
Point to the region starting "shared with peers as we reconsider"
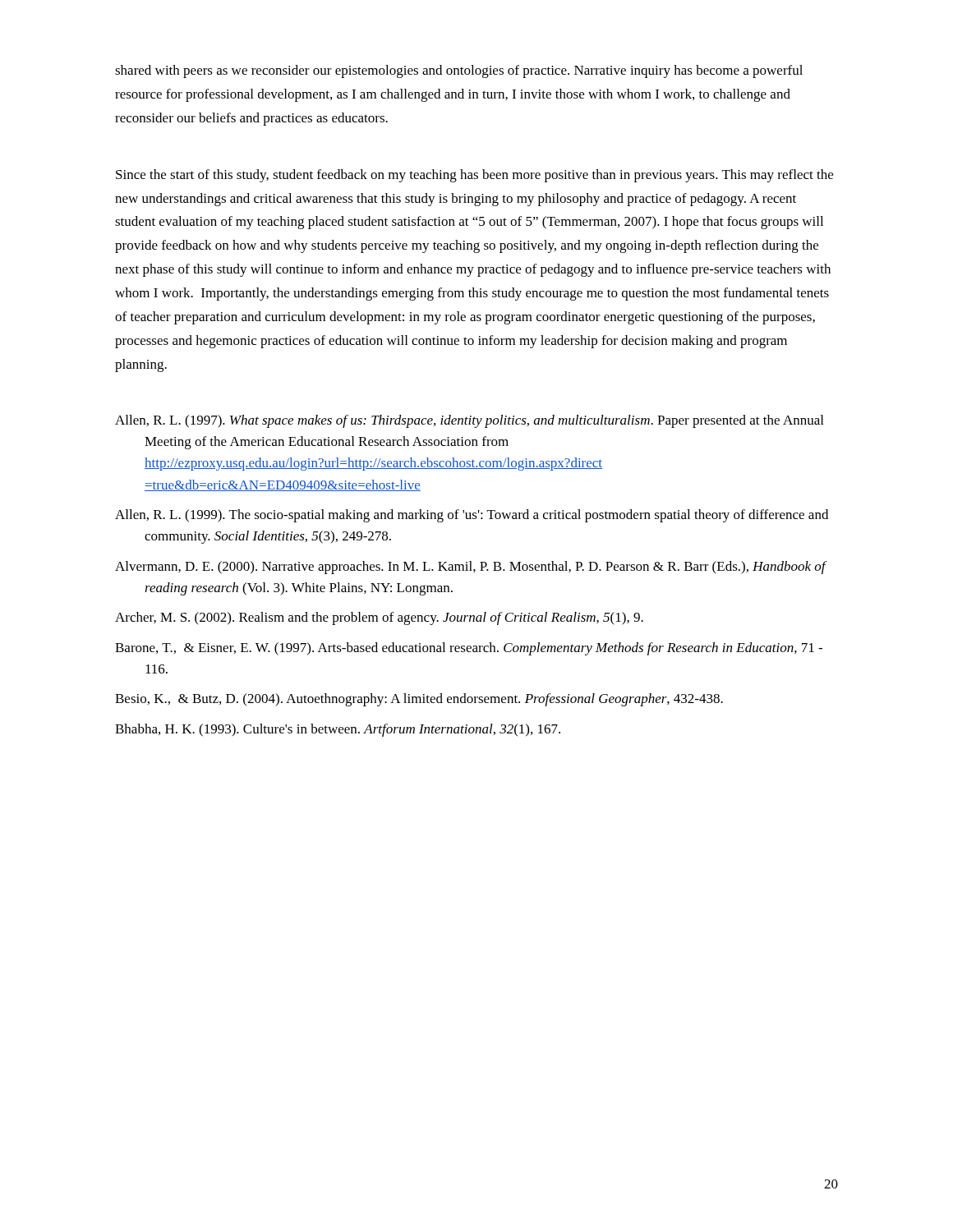459,94
